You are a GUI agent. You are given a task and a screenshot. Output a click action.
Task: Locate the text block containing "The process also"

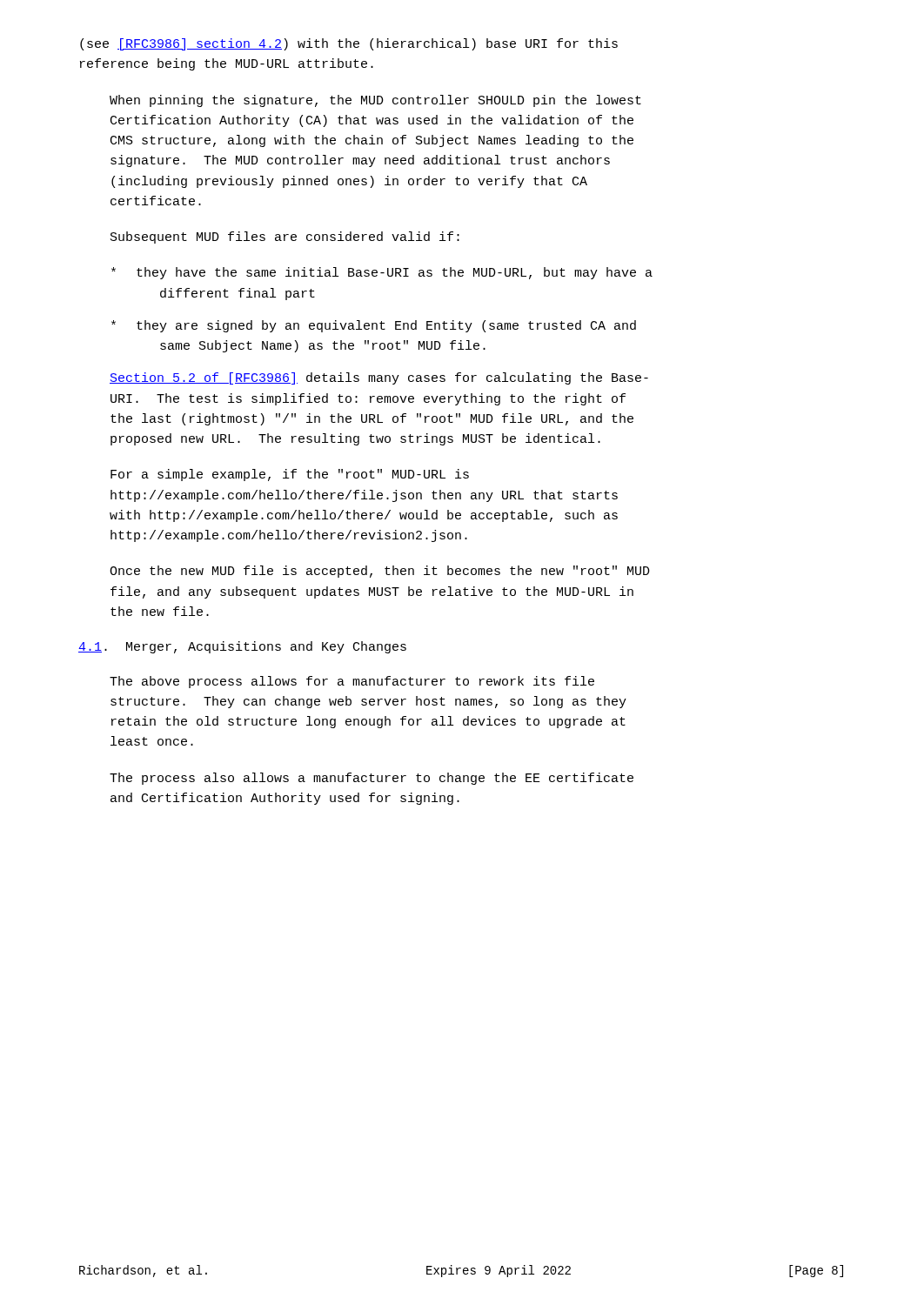coord(372,789)
